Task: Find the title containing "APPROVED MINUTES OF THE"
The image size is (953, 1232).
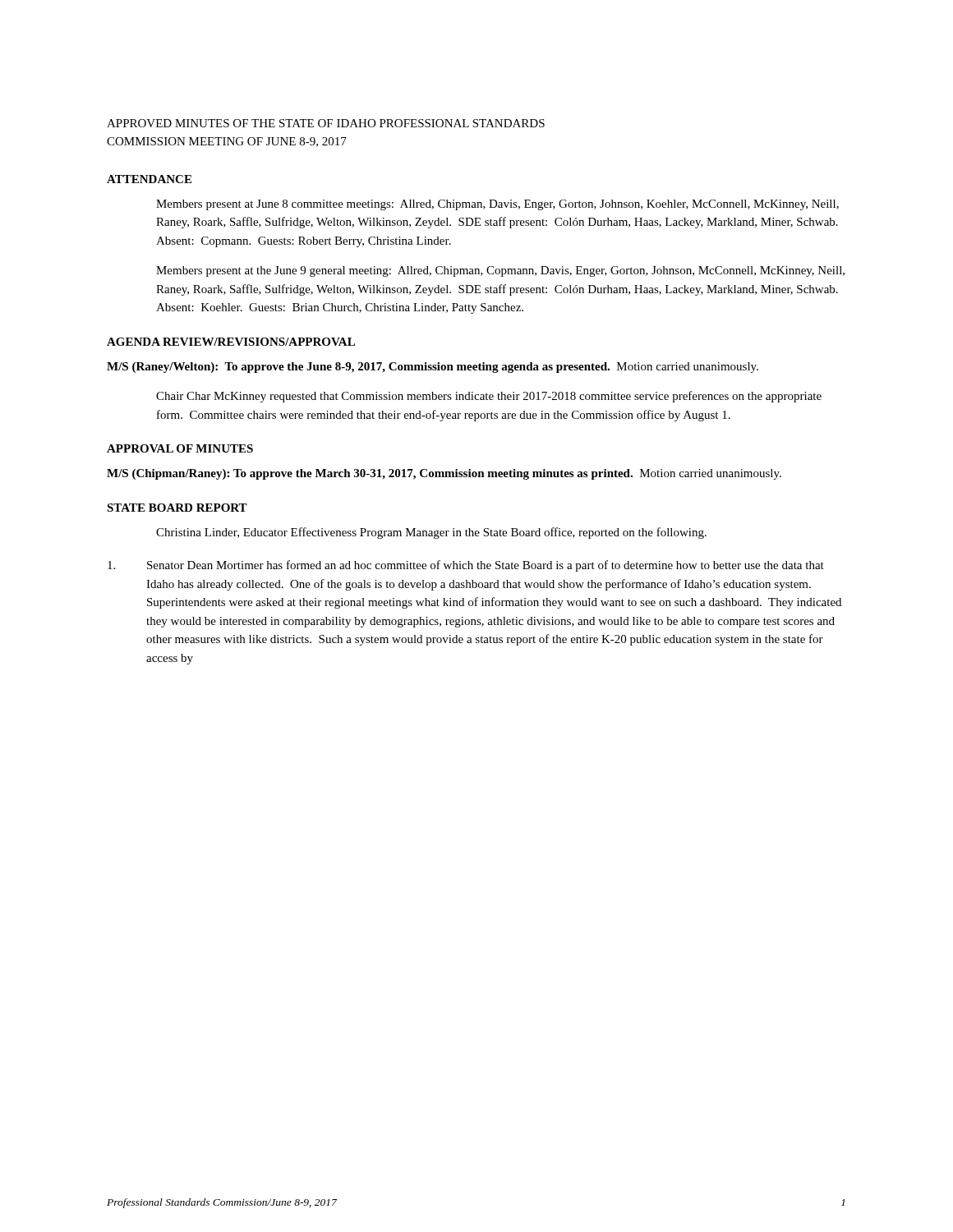Action: coord(476,133)
